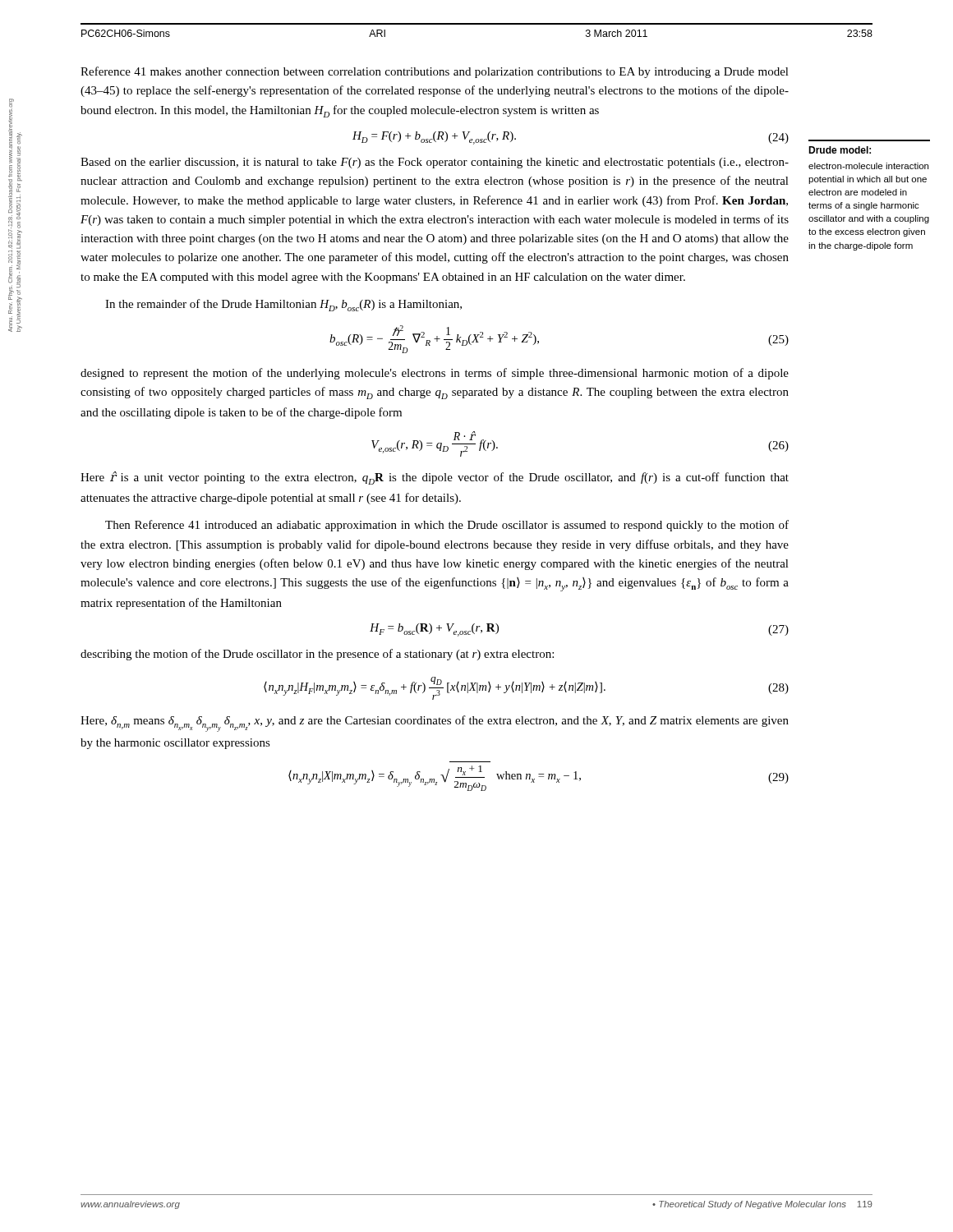
Task: Select the block starting "bosc(R) = − ℏ2"
Action: pyautogui.click(x=448, y=340)
